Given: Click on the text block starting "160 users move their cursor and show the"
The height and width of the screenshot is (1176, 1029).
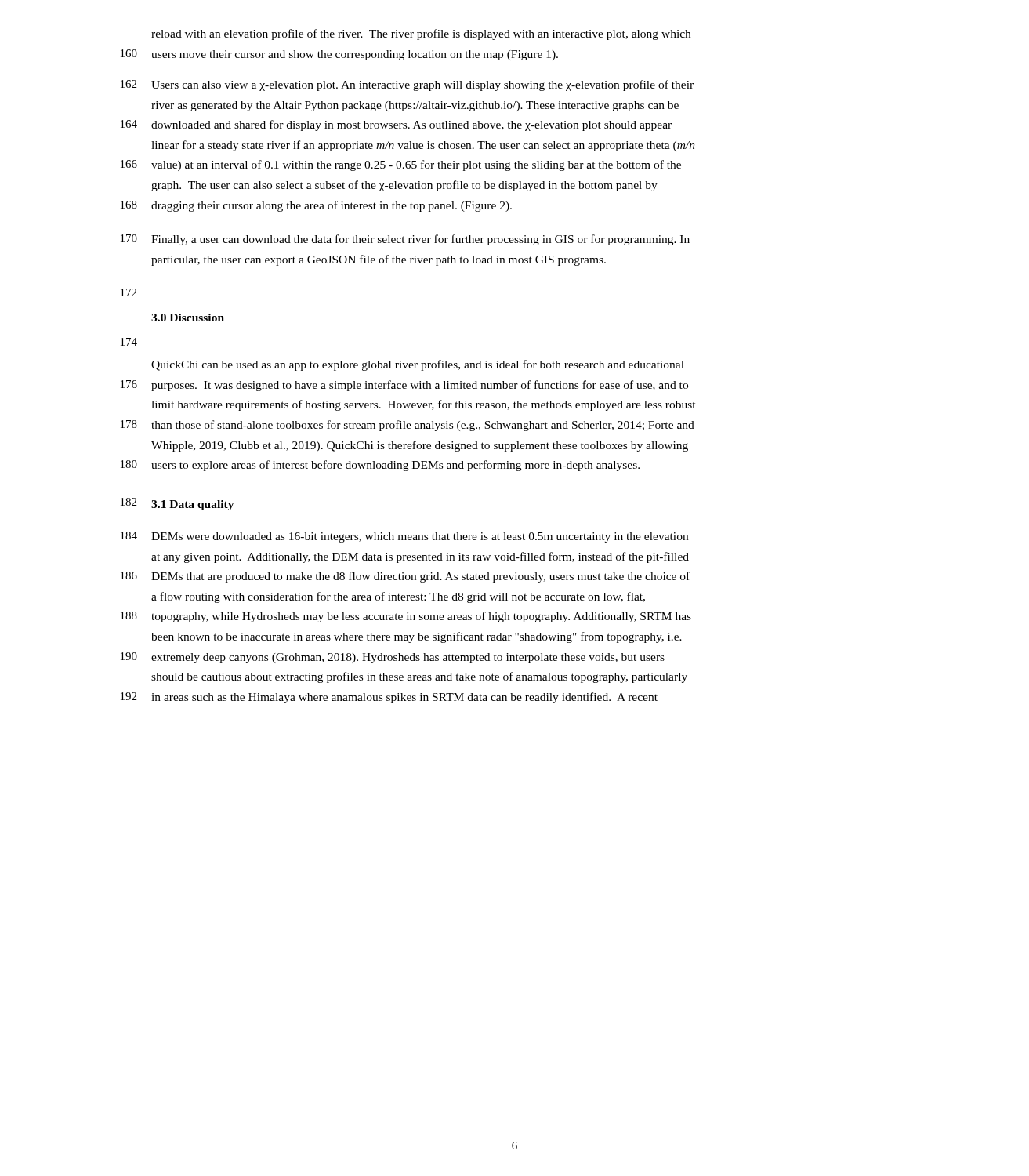Looking at the screenshot, I should [x=522, y=54].
